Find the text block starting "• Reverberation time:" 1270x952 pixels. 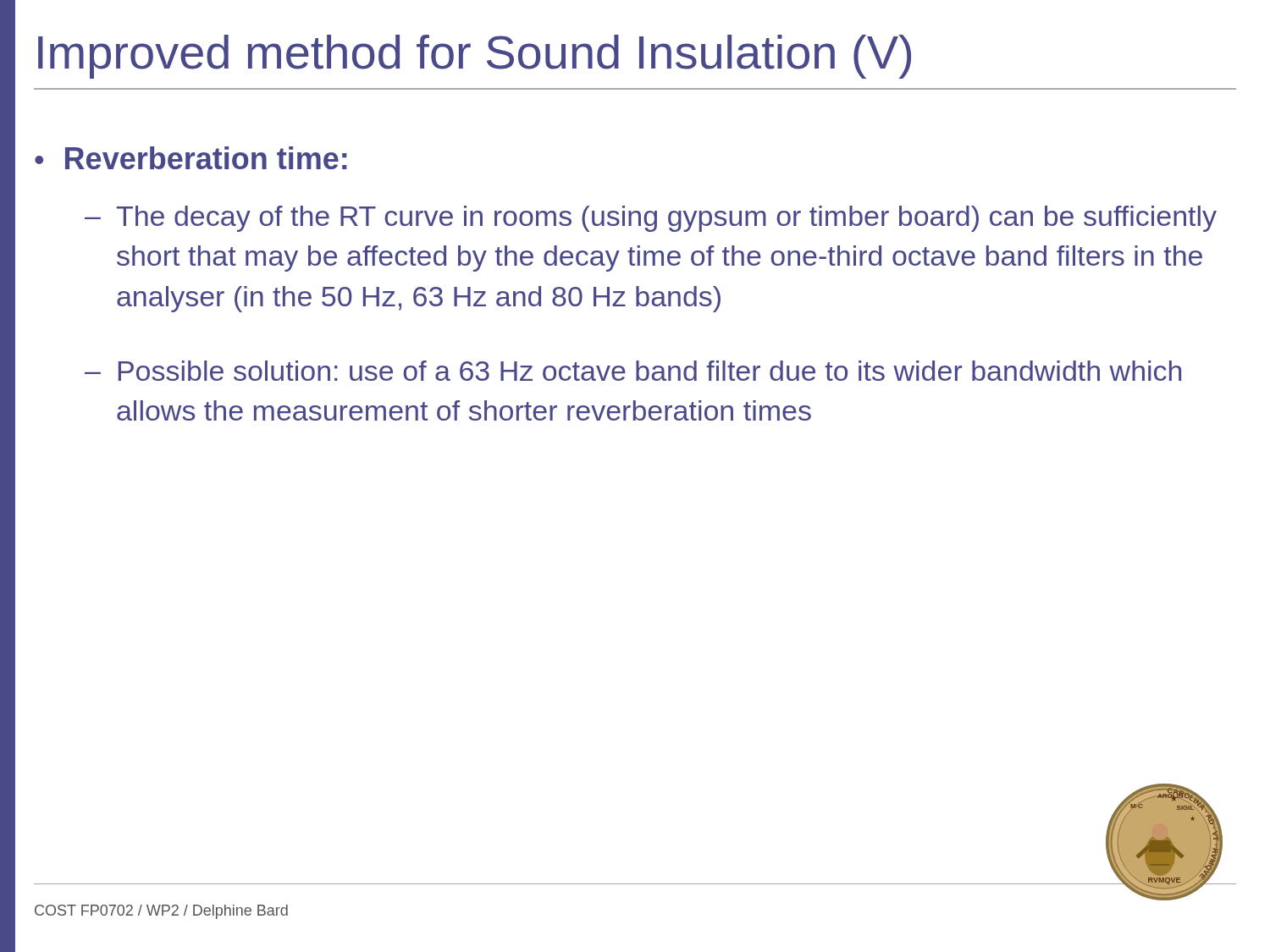[192, 159]
